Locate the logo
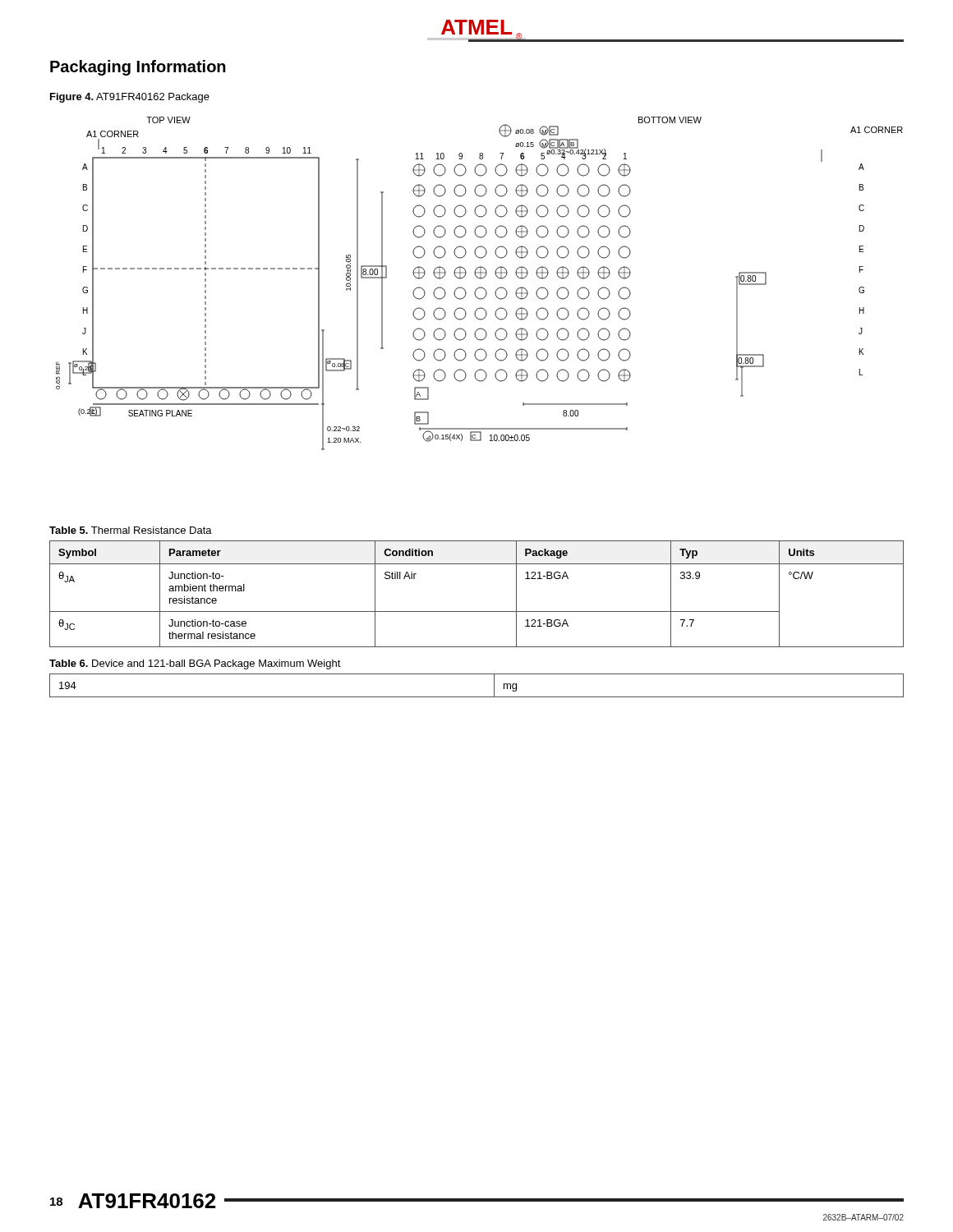The width and height of the screenshot is (953, 1232). point(476,27)
